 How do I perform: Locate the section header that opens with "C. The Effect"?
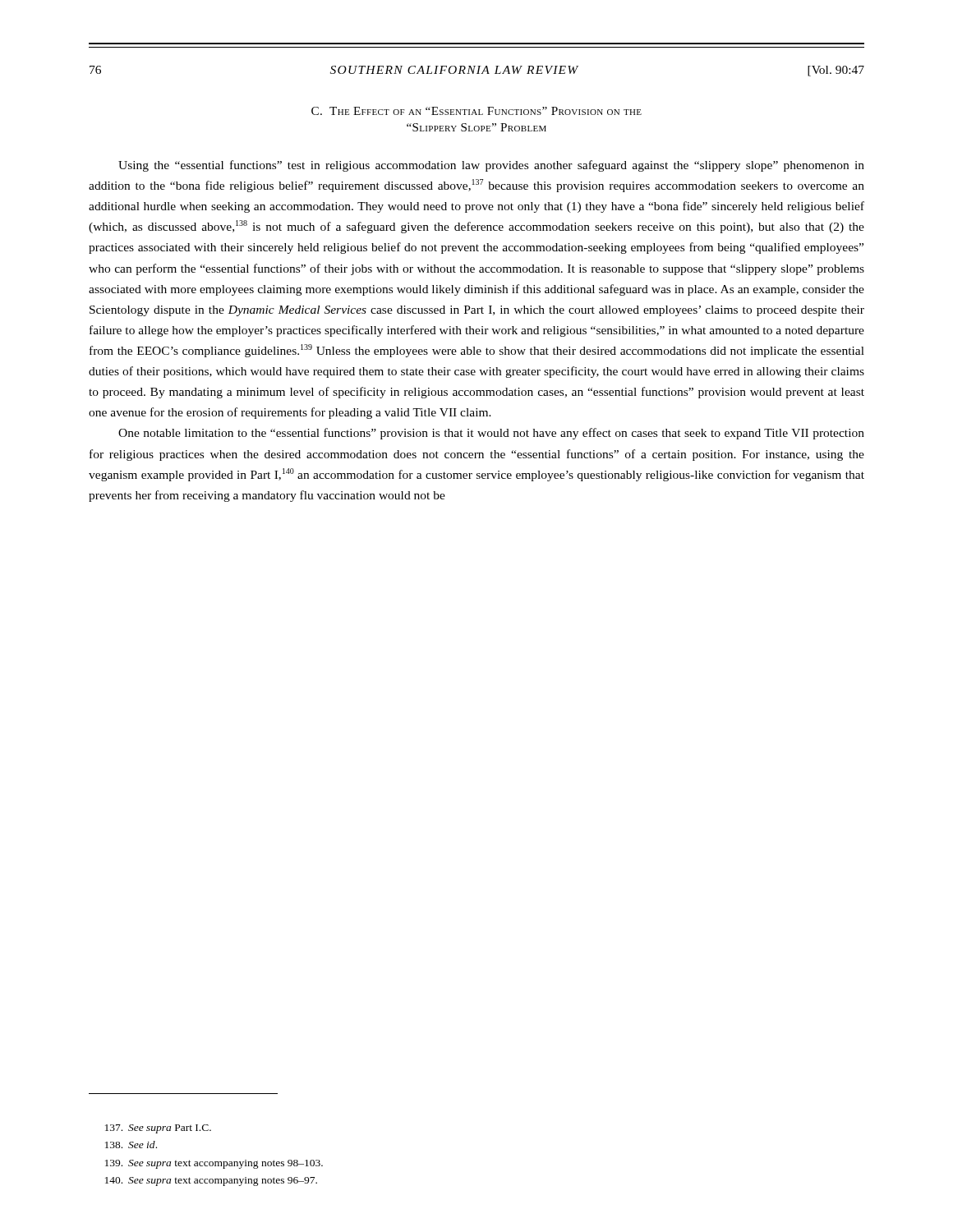pyautogui.click(x=476, y=119)
